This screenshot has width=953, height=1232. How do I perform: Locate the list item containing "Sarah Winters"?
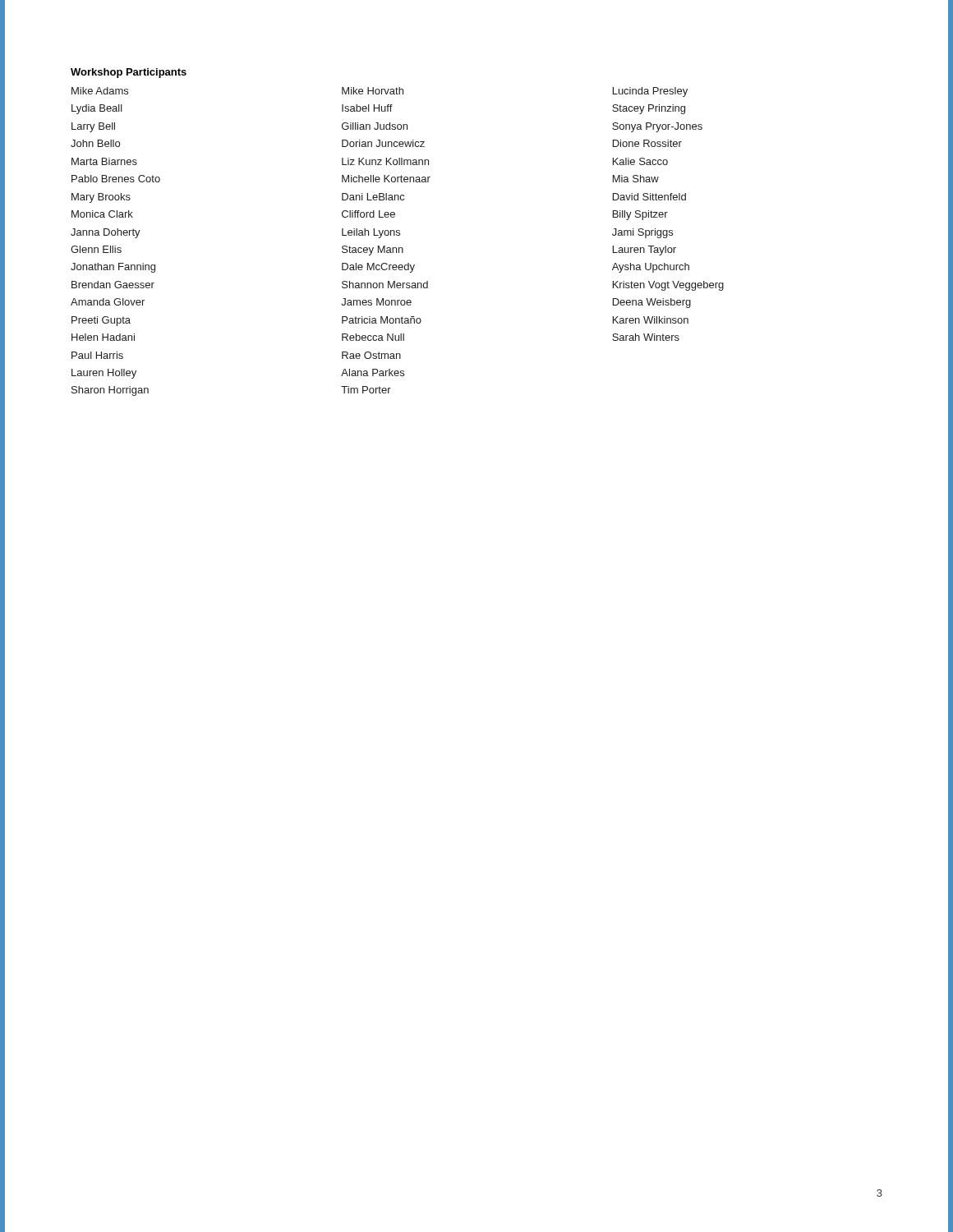coord(646,337)
